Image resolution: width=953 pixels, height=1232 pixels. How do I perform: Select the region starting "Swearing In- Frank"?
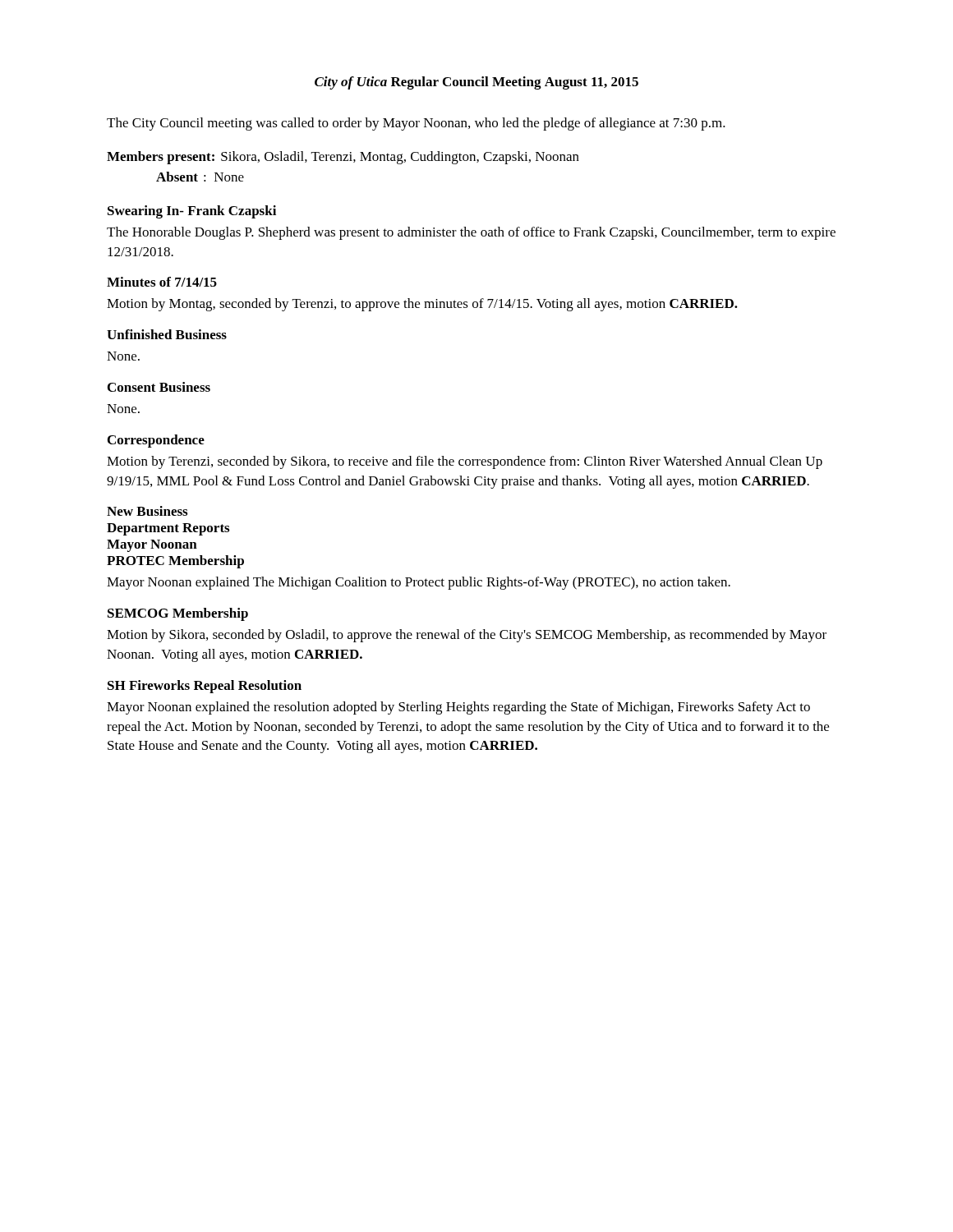pos(192,210)
